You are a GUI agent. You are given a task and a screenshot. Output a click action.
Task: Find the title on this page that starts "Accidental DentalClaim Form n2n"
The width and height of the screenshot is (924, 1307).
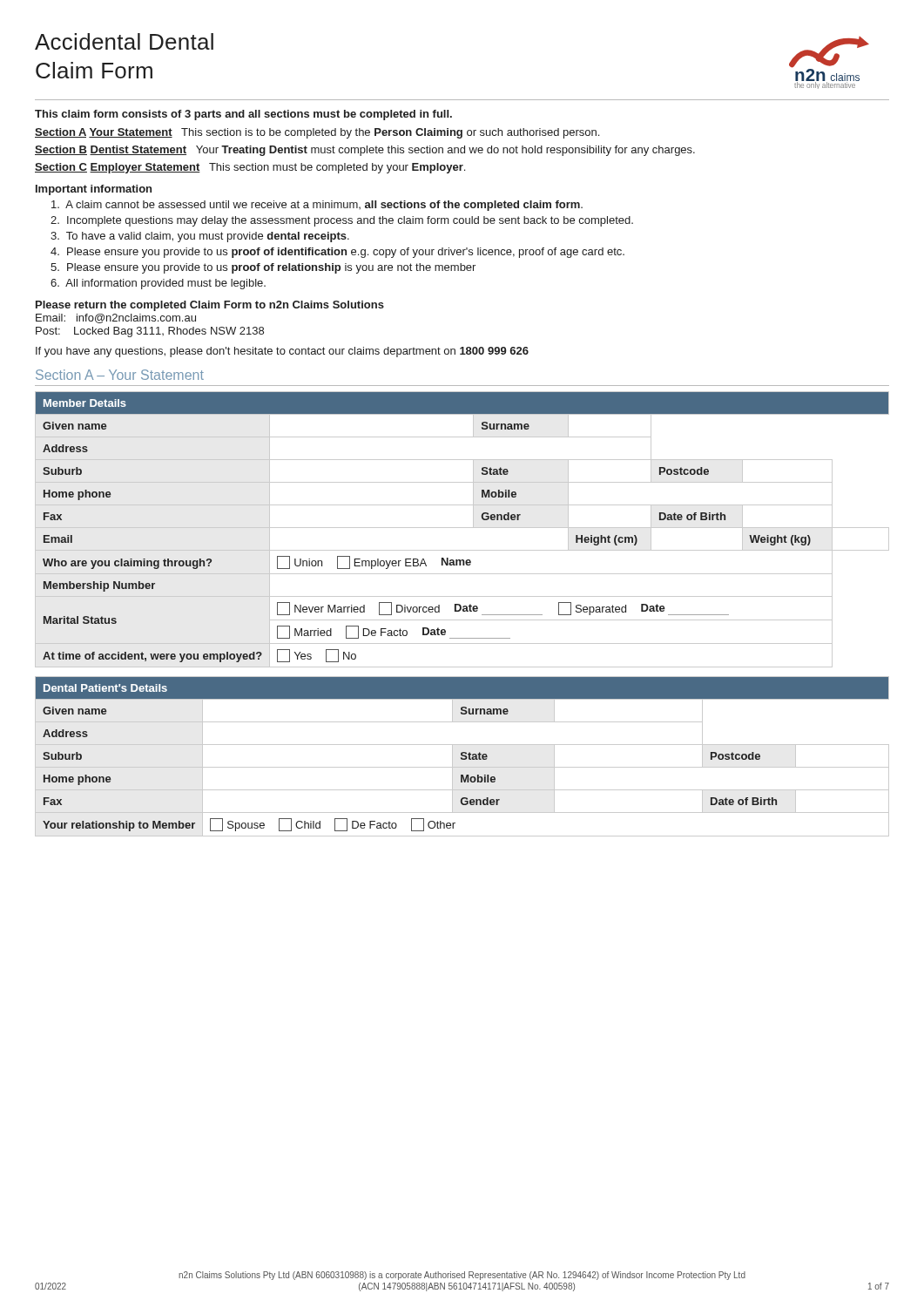(119, 67)
